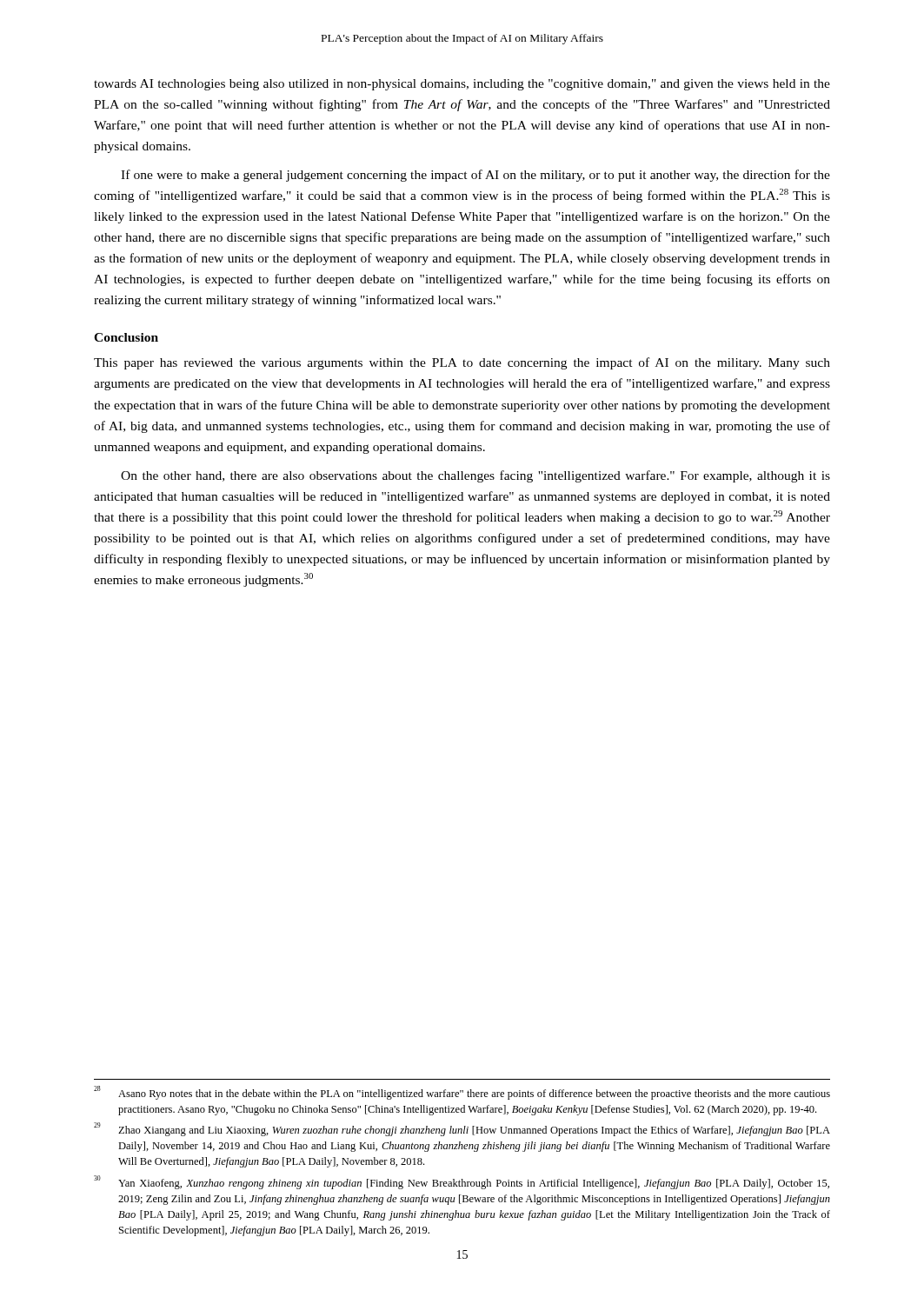Select the text starting "If one were to make a"
The width and height of the screenshot is (924, 1304).
tap(462, 238)
